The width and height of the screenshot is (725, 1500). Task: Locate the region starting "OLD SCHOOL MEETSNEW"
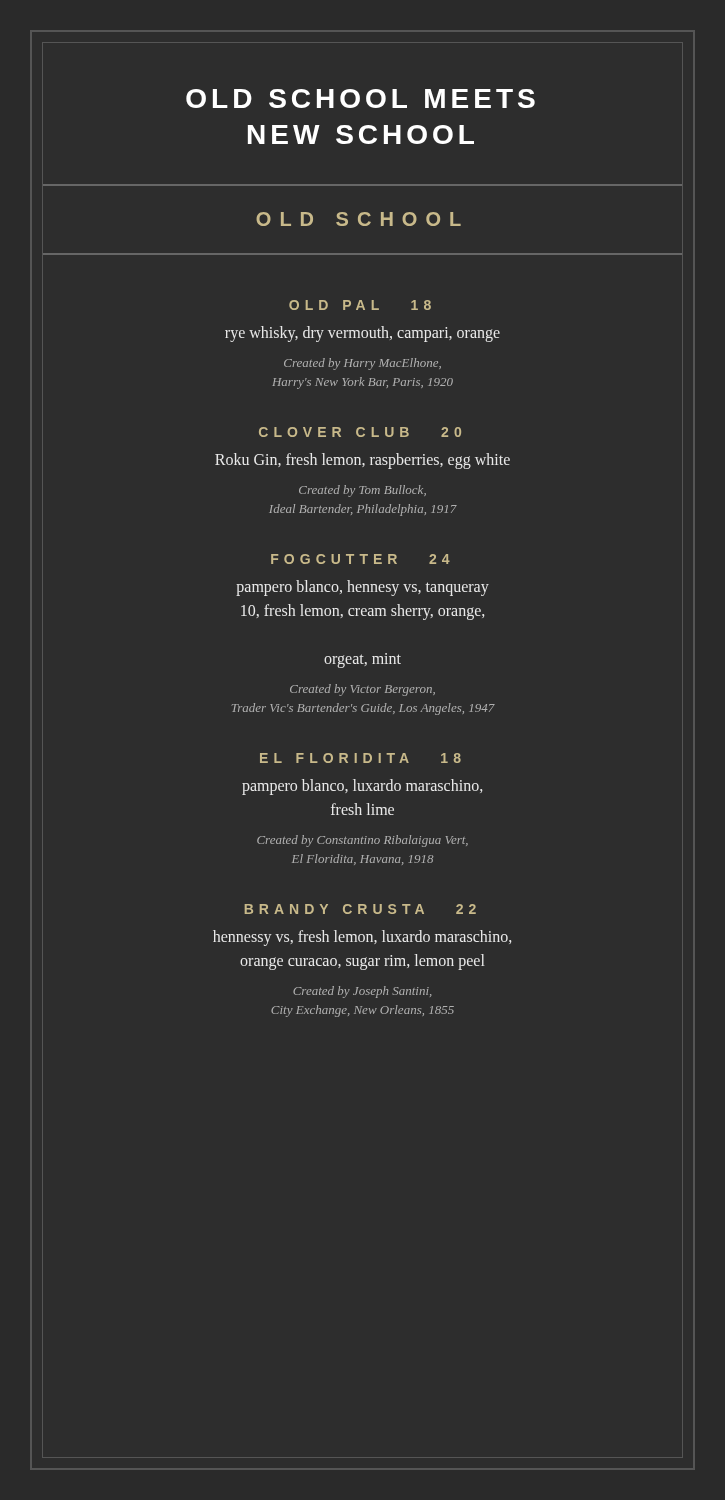point(362,117)
